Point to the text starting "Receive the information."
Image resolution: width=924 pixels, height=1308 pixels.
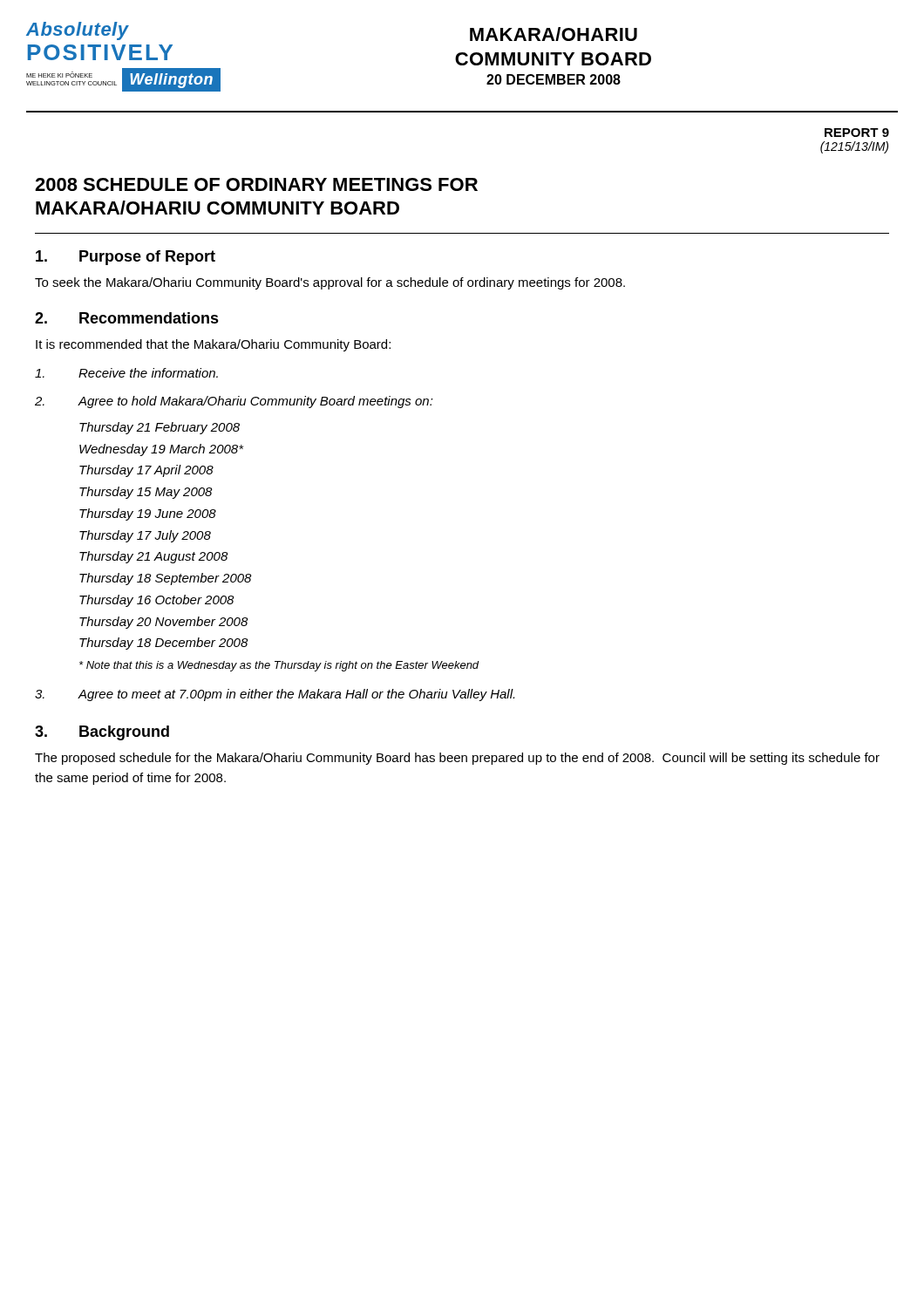tap(127, 373)
